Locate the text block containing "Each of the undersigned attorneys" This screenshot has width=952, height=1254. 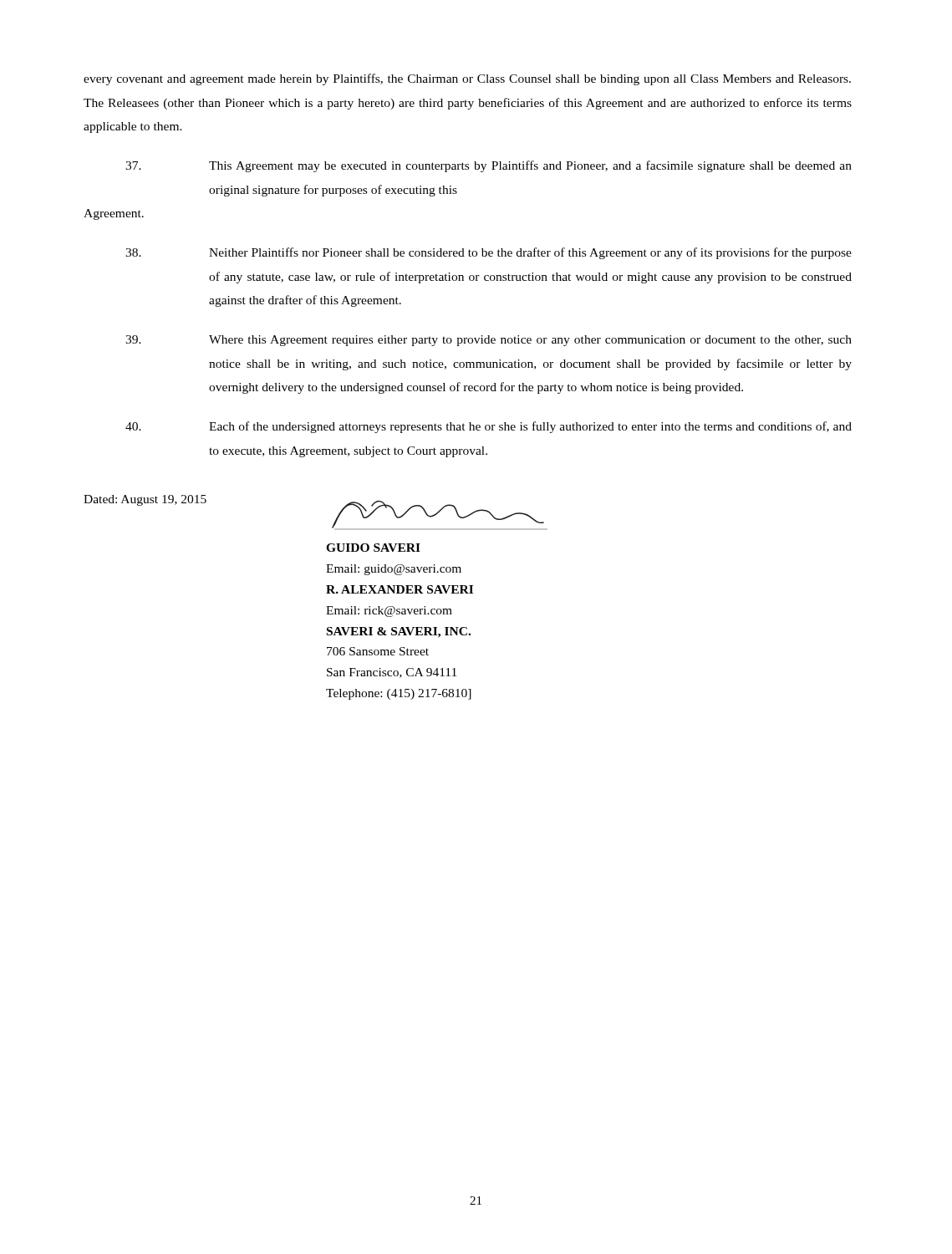pos(468,439)
